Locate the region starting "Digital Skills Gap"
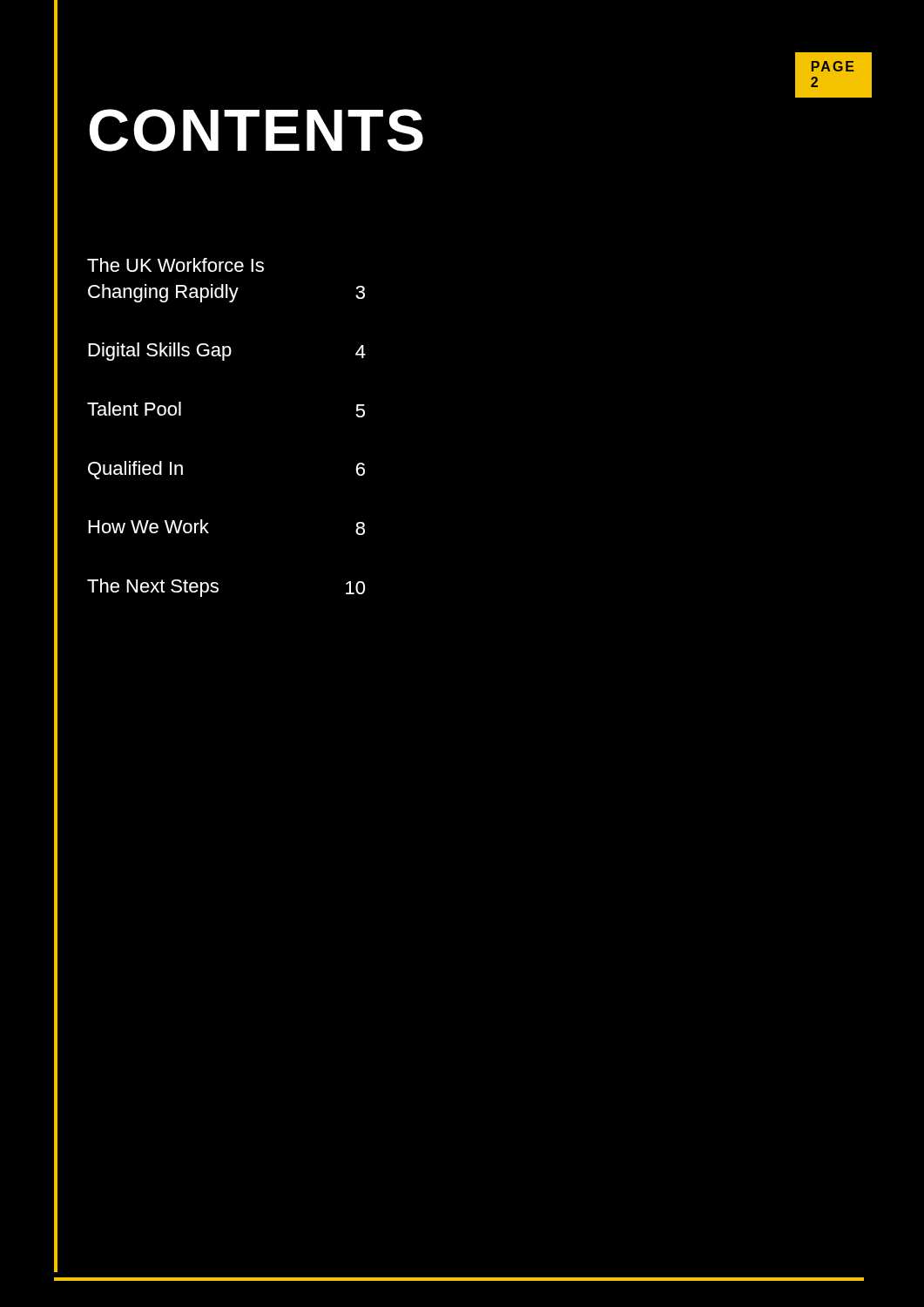The image size is (924, 1307). 226,350
